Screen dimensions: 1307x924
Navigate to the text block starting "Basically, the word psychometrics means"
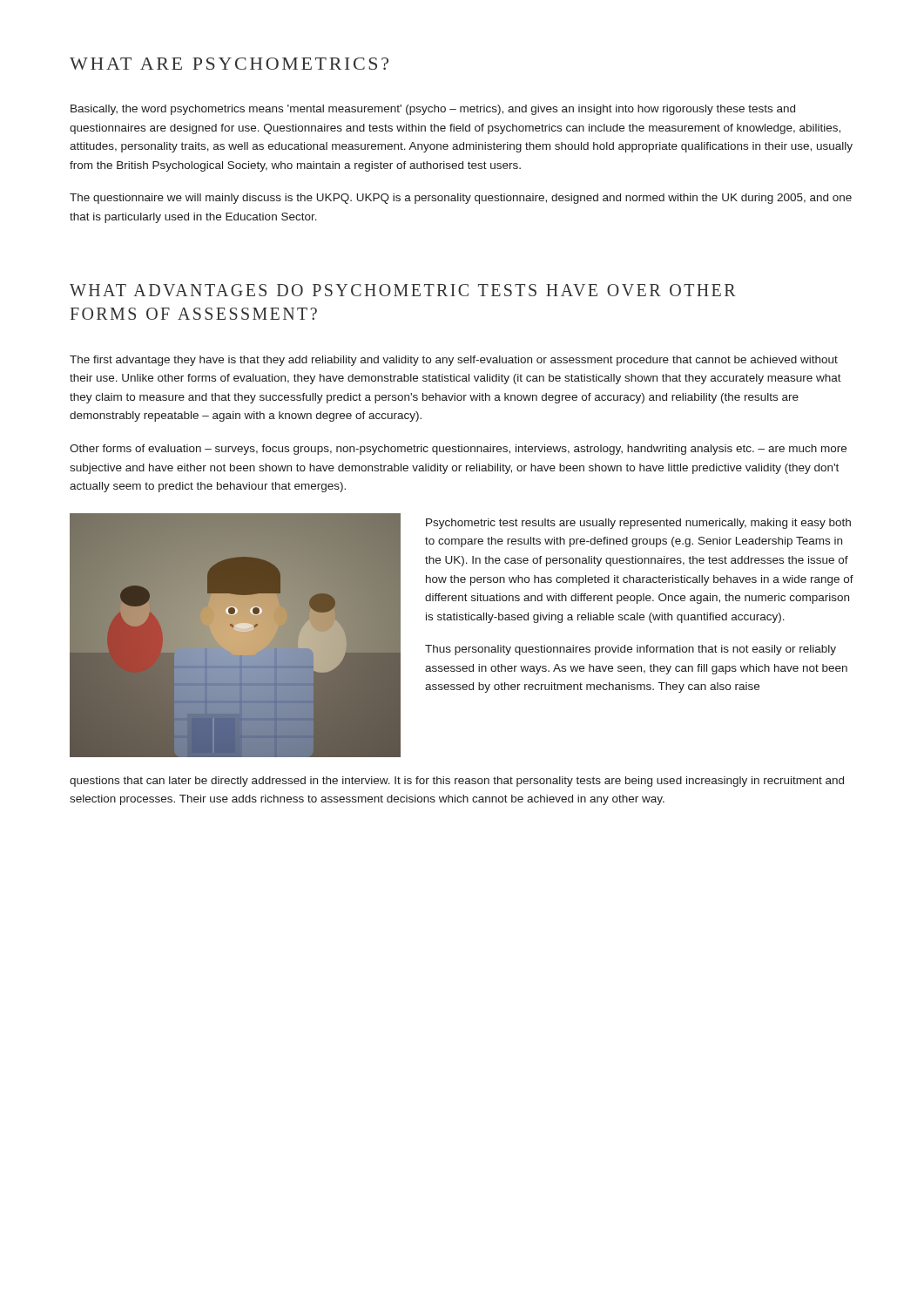462,137
